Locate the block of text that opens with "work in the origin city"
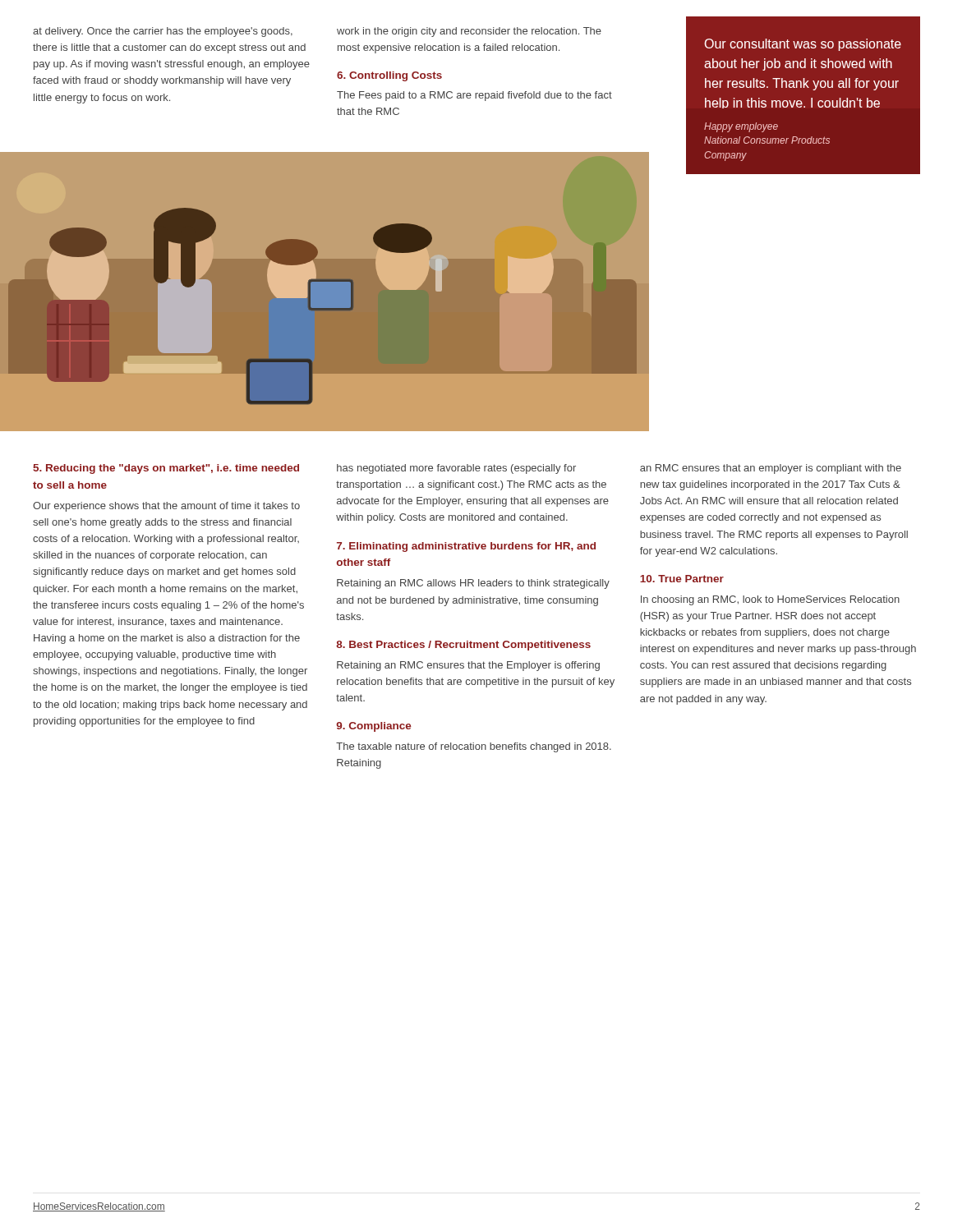This screenshot has width=953, height=1232. 469,39
